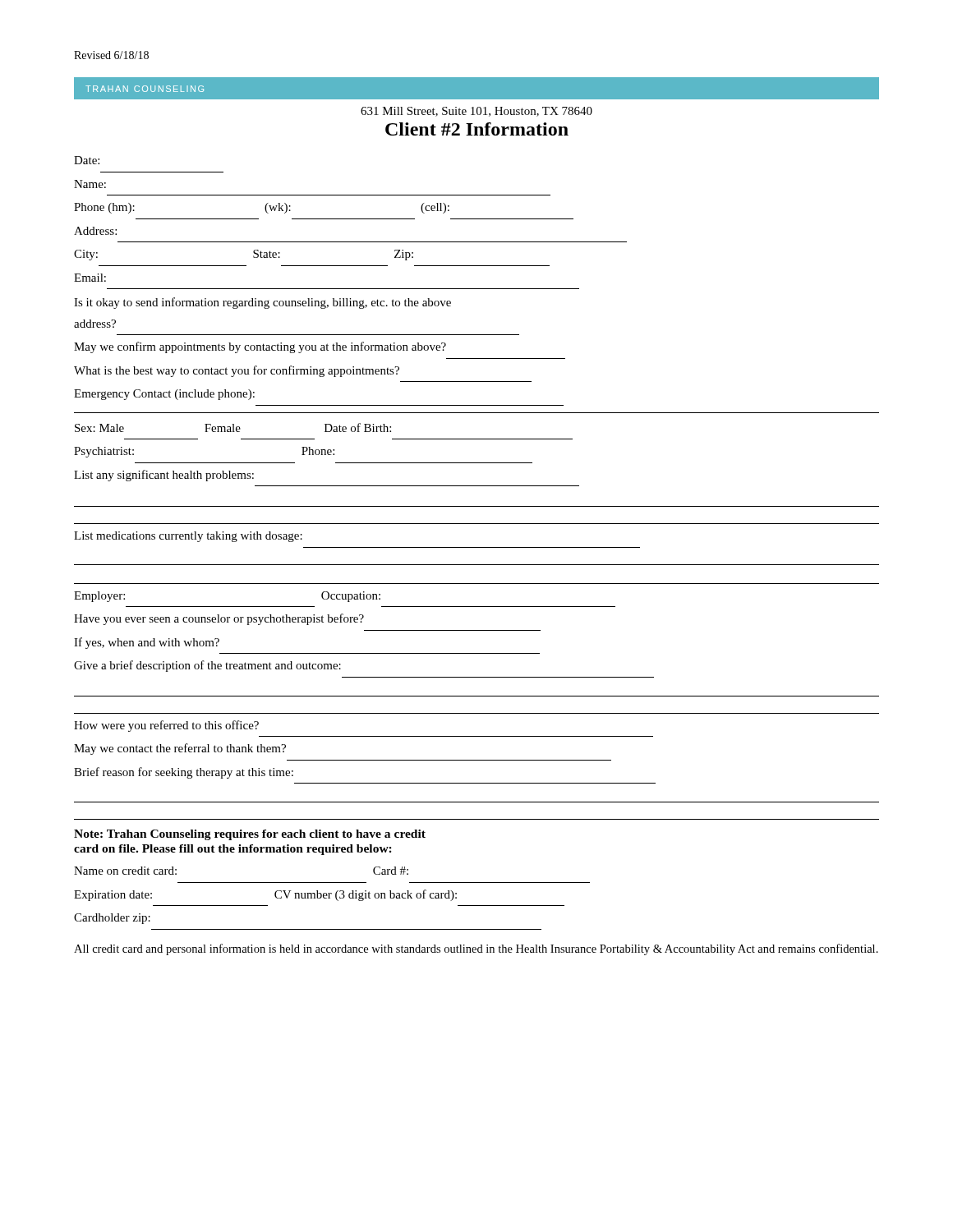Navigate to the block starting "Sex: Male Female"
The height and width of the screenshot is (1232, 953).
[x=476, y=452]
